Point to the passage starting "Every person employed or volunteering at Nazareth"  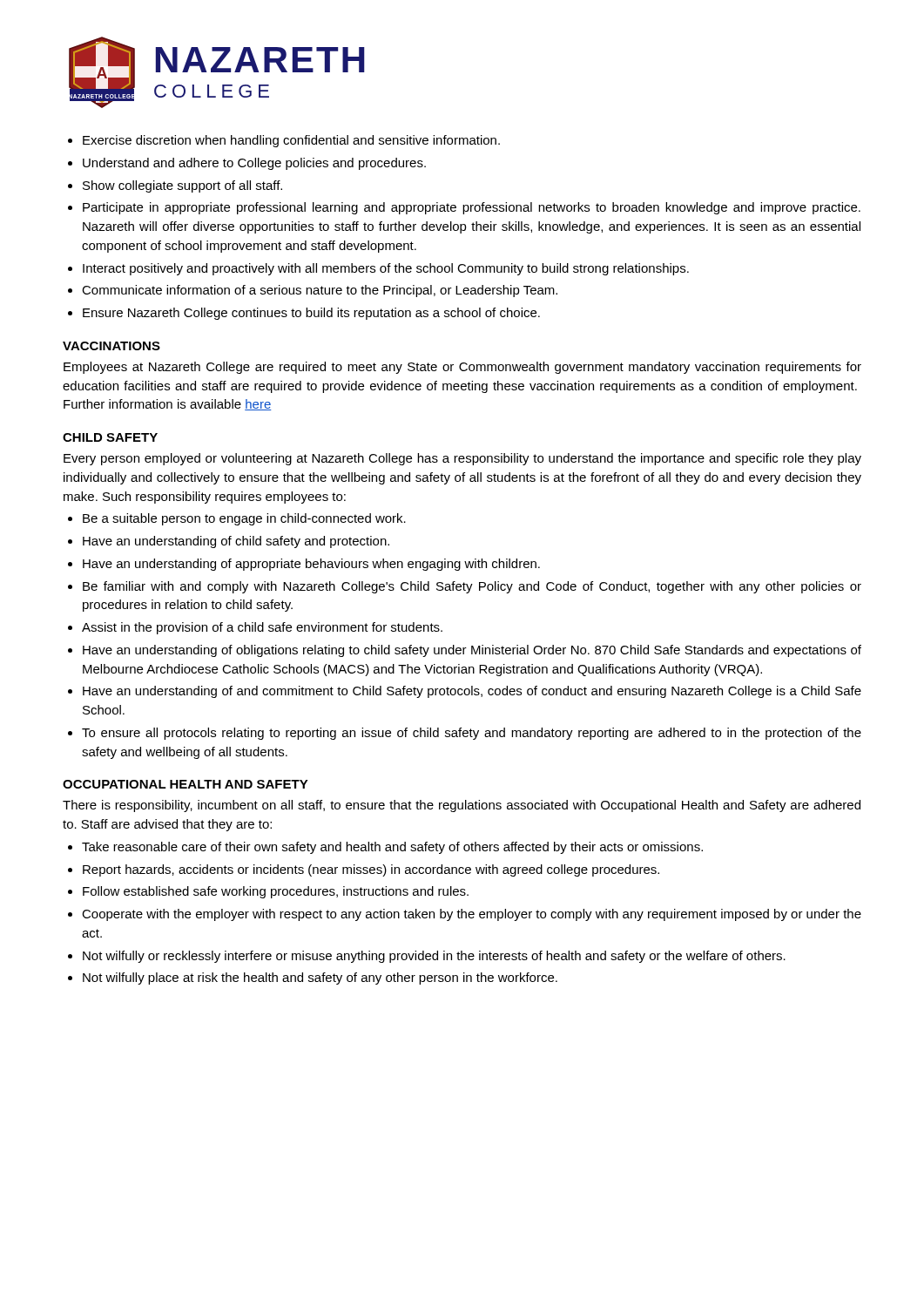point(462,477)
